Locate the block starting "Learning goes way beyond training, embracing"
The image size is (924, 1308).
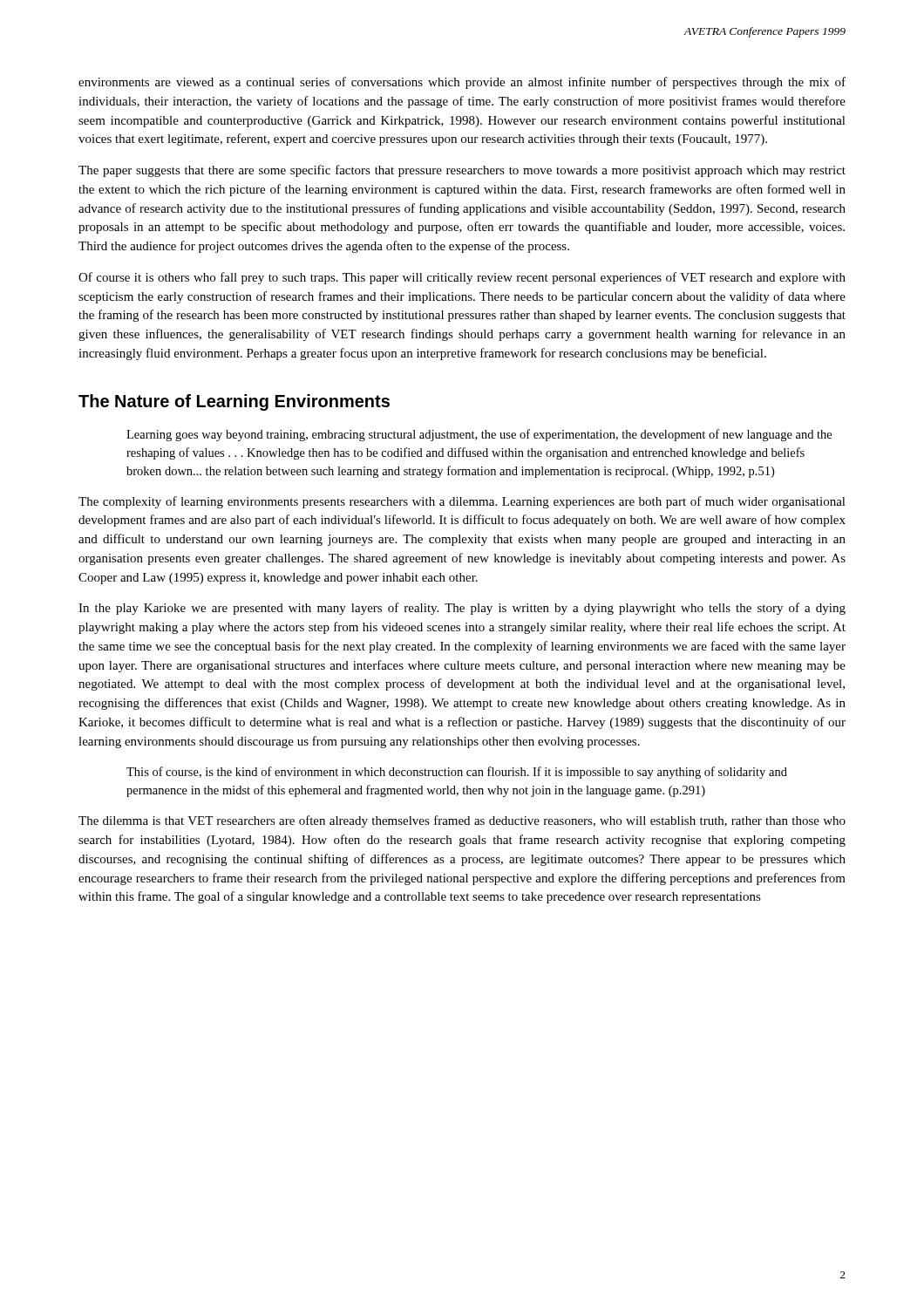(479, 452)
